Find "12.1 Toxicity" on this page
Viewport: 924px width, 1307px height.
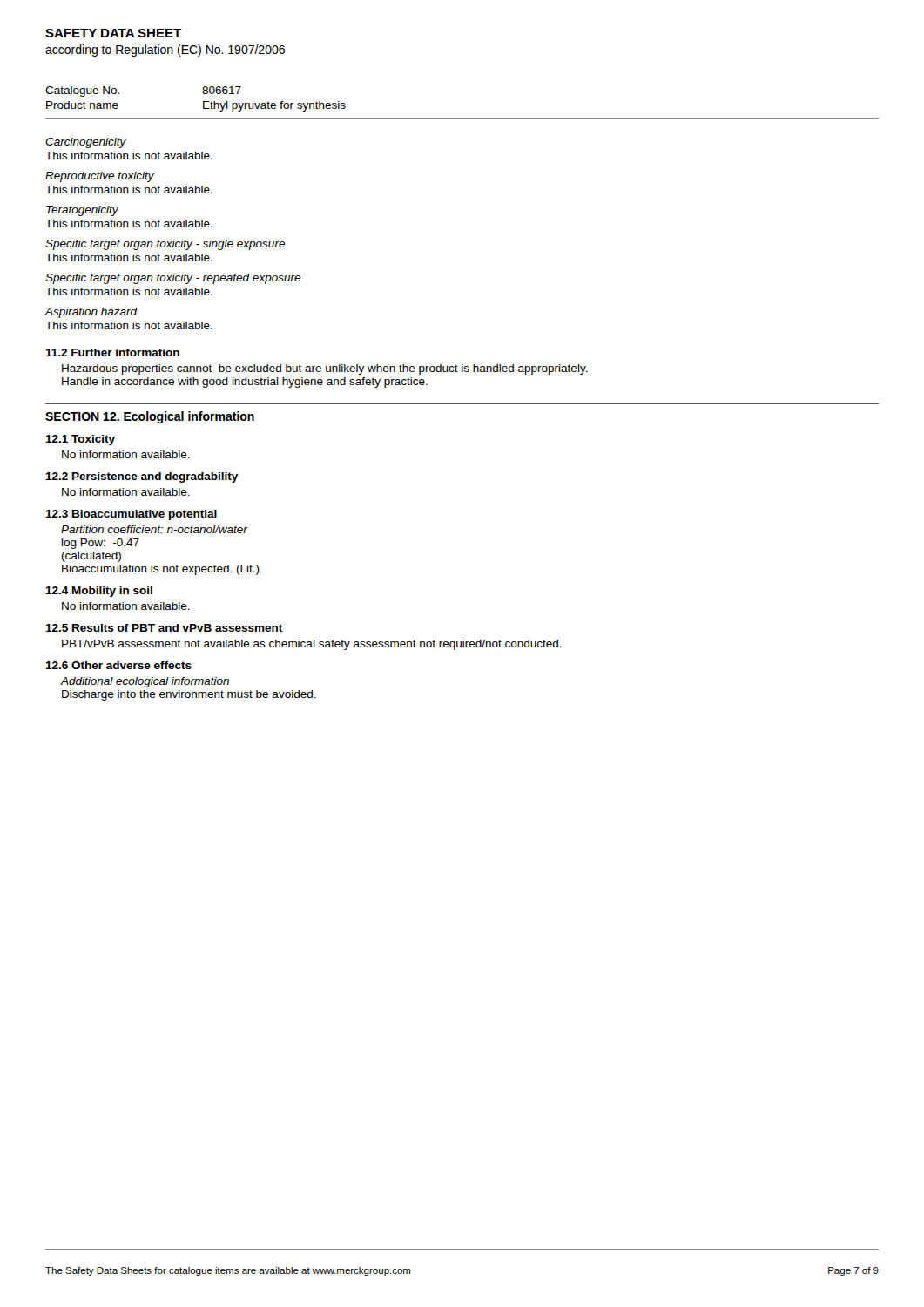pos(80,439)
